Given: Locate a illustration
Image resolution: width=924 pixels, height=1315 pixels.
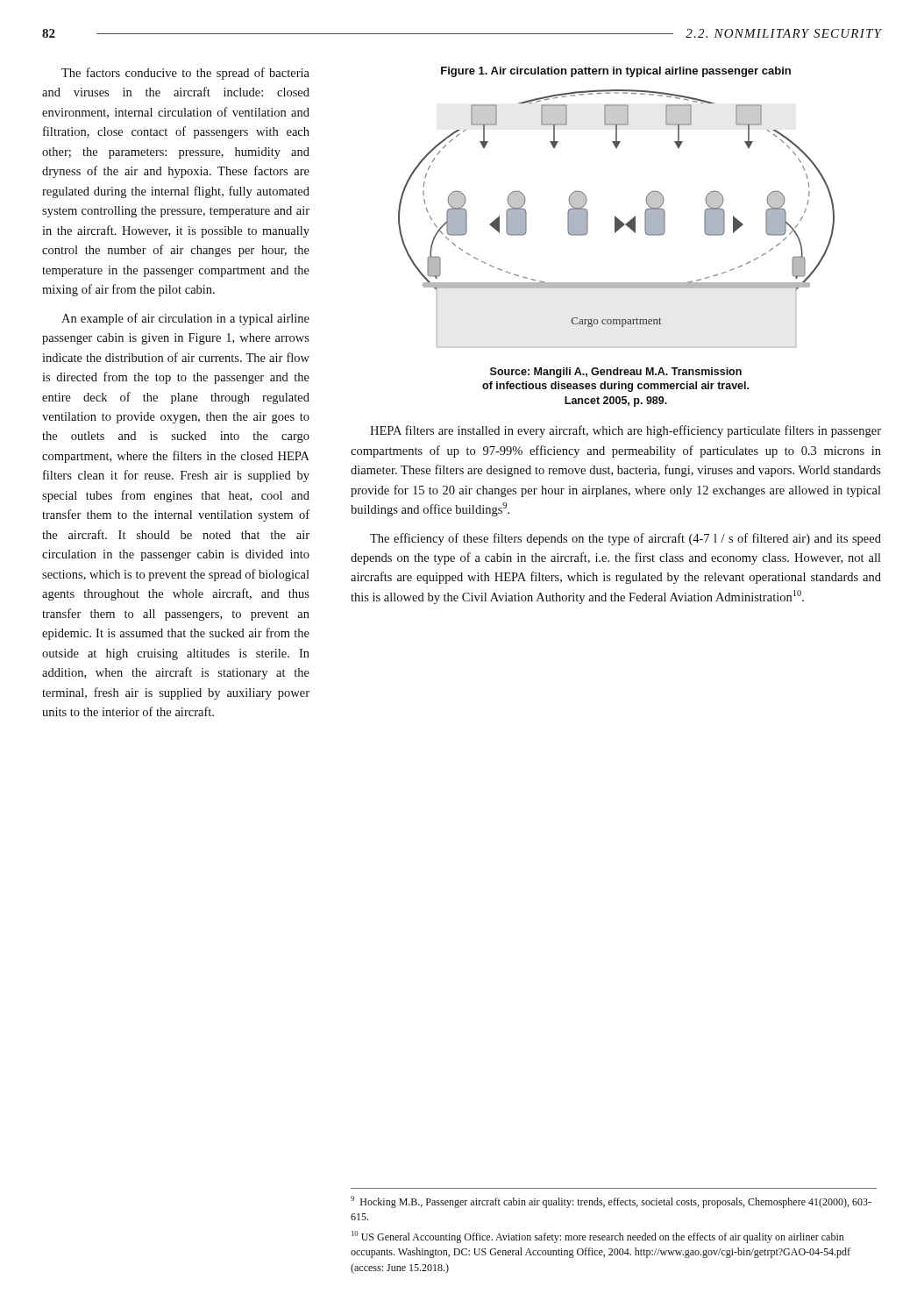Looking at the screenshot, I should click(x=616, y=221).
